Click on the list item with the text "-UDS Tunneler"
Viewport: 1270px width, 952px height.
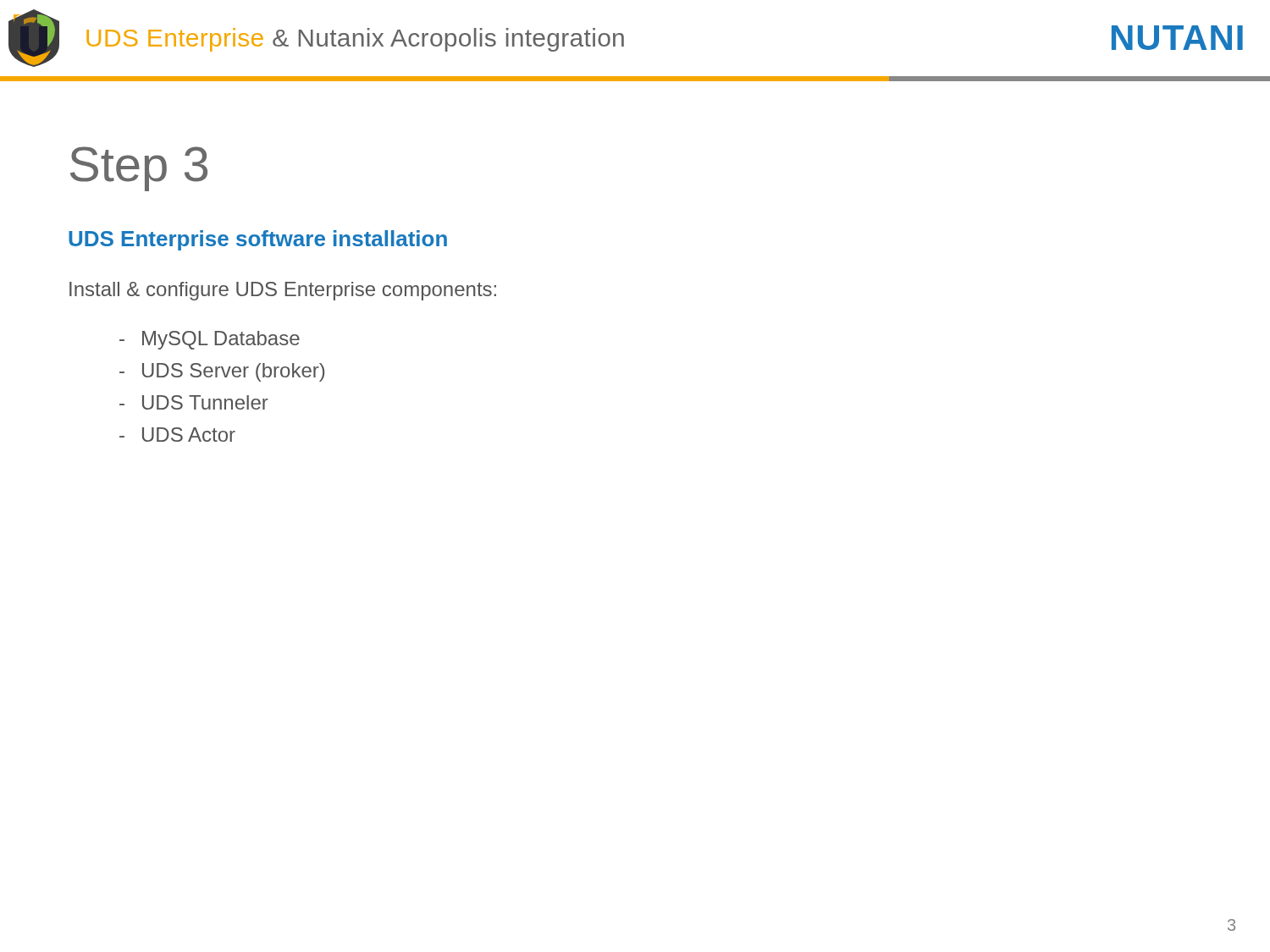pos(193,403)
